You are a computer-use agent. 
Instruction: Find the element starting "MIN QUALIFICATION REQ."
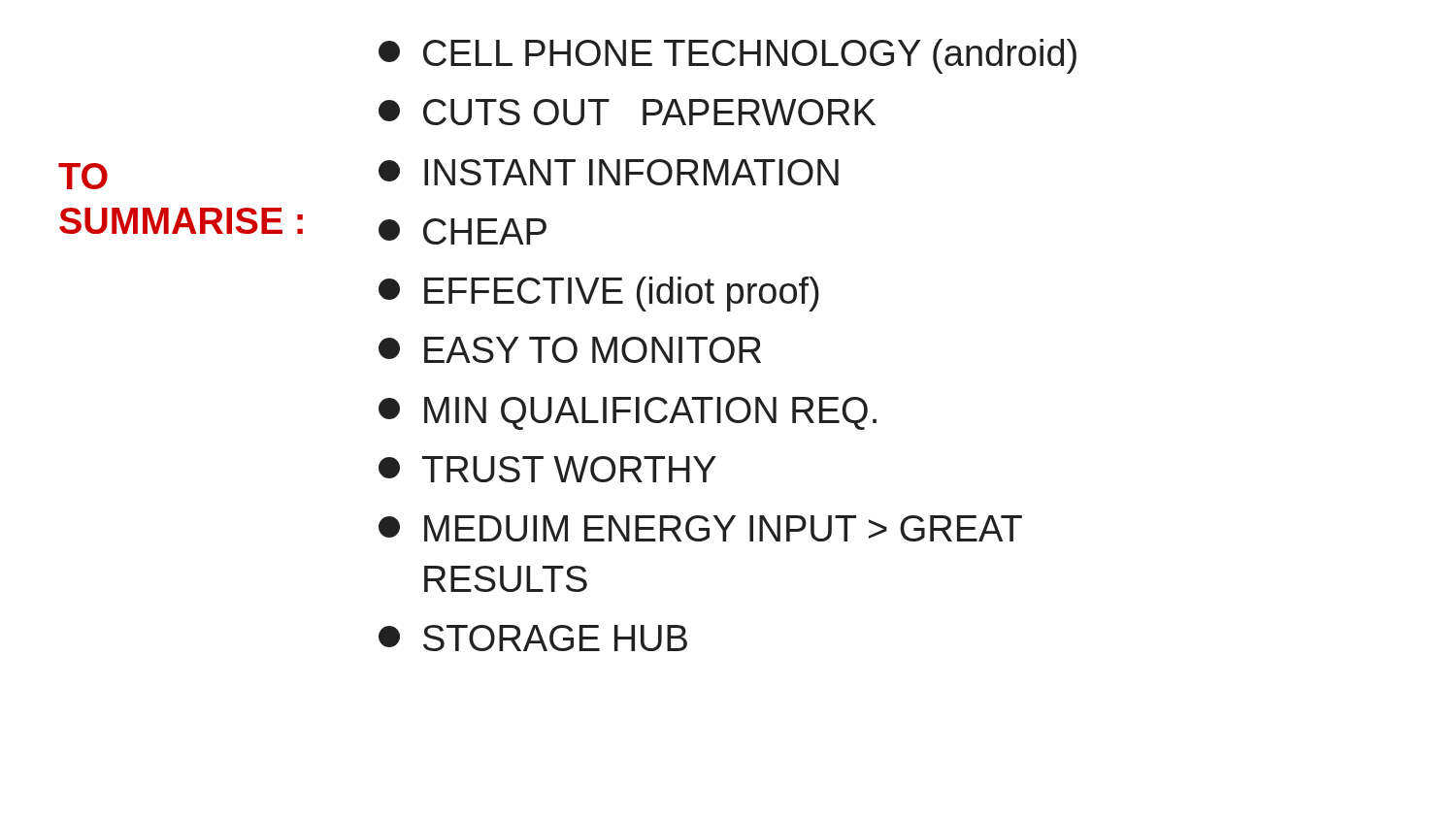click(893, 411)
